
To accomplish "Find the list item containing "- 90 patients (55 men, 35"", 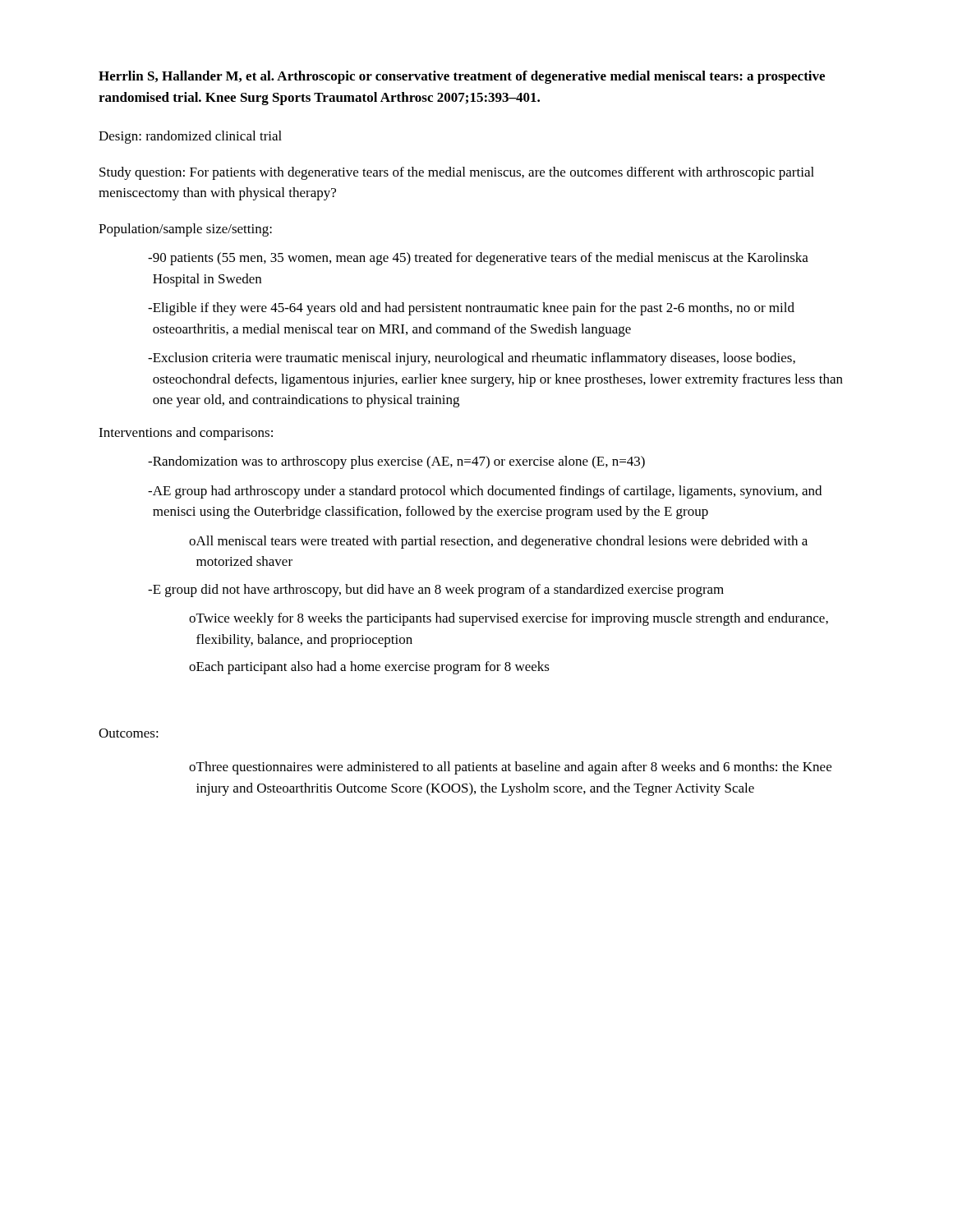I will (x=476, y=268).
